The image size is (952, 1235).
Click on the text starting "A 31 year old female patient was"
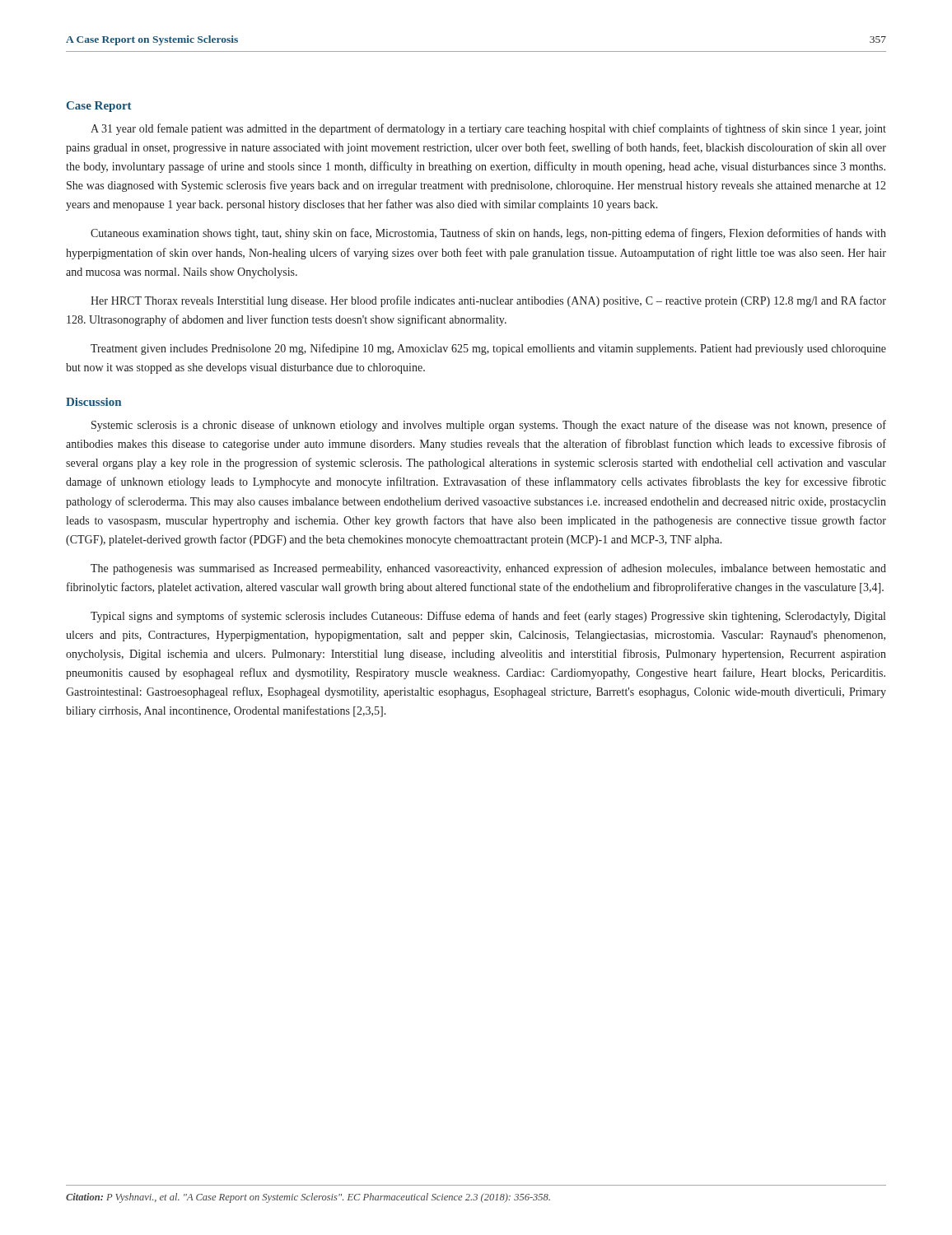pos(476,167)
